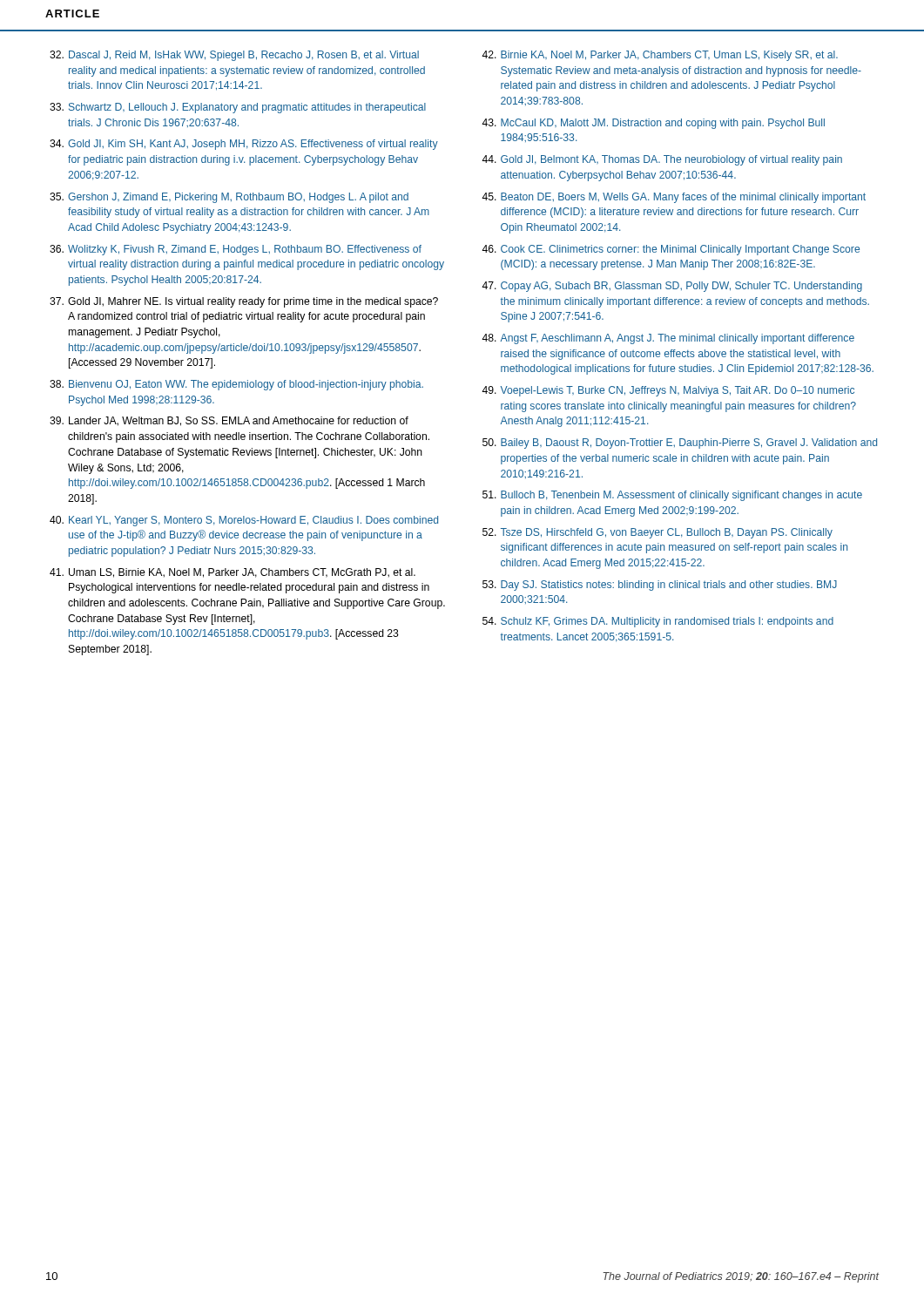Viewport: 924px width, 1307px height.
Task: Locate the block starting "48. Angst F, Aeschlimann"
Action: point(678,354)
